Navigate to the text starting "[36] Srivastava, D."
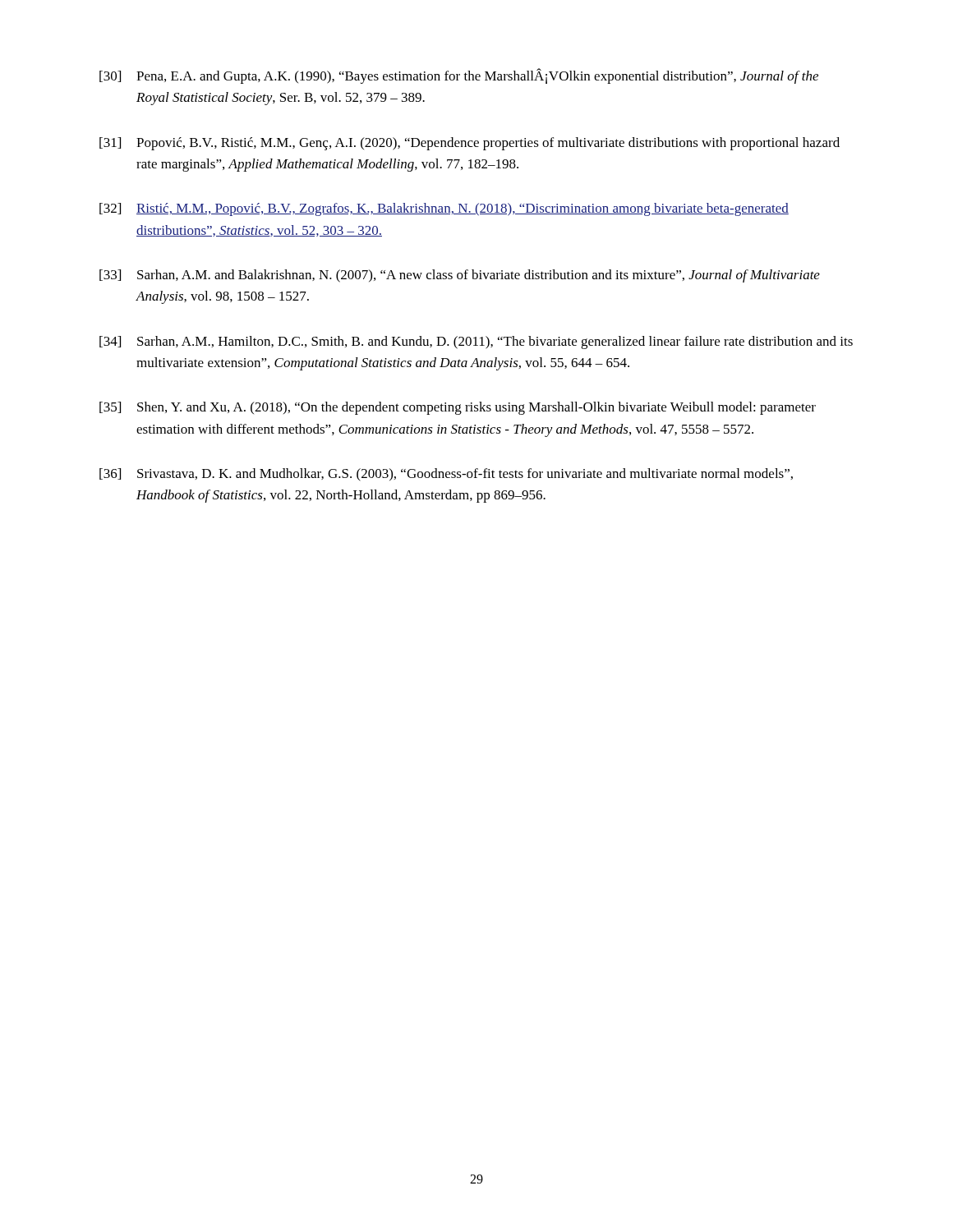The image size is (953, 1232). pyautogui.click(x=476, y=485)
